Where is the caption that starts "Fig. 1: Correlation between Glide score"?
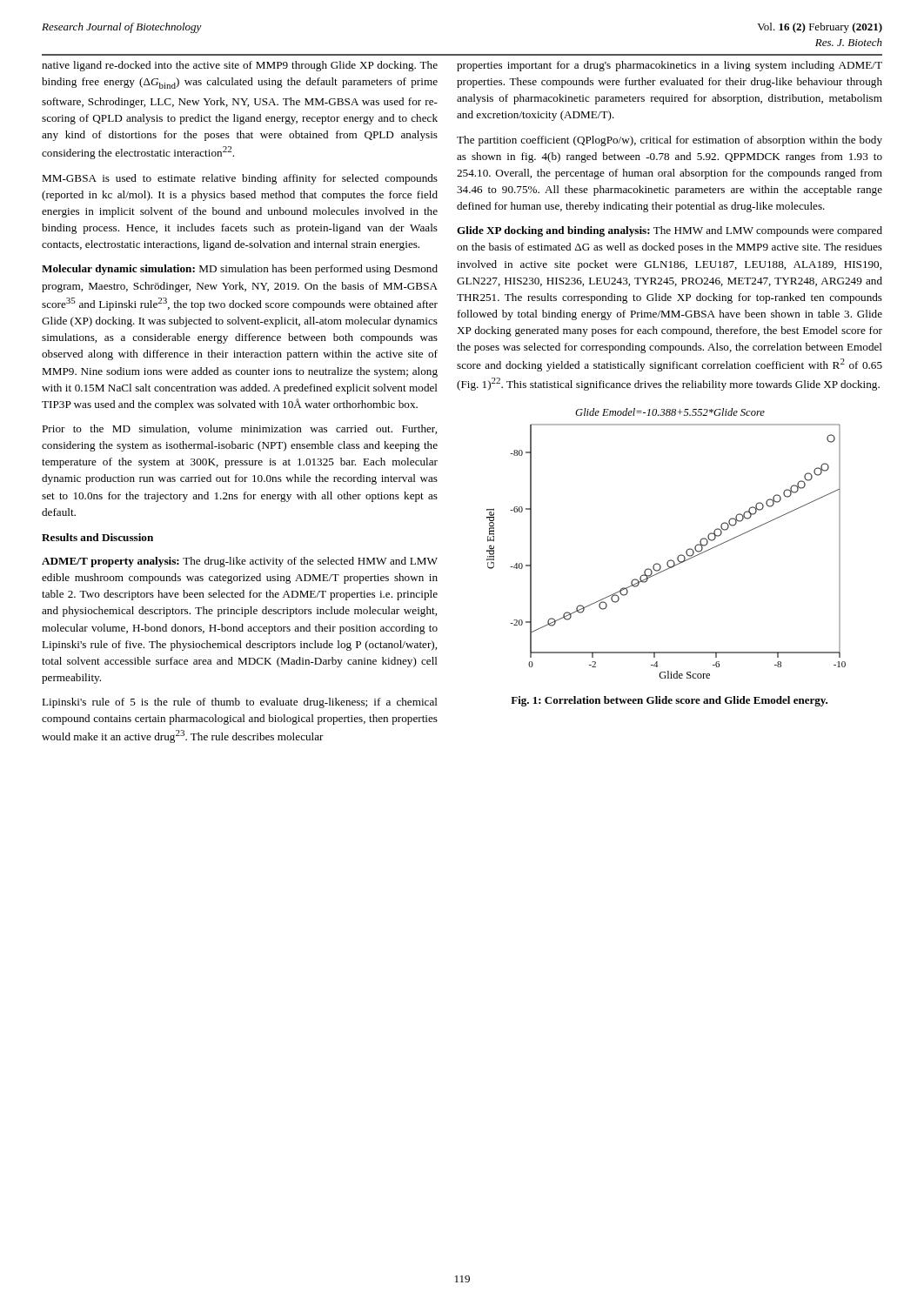924x1305 pixels. 669,700
